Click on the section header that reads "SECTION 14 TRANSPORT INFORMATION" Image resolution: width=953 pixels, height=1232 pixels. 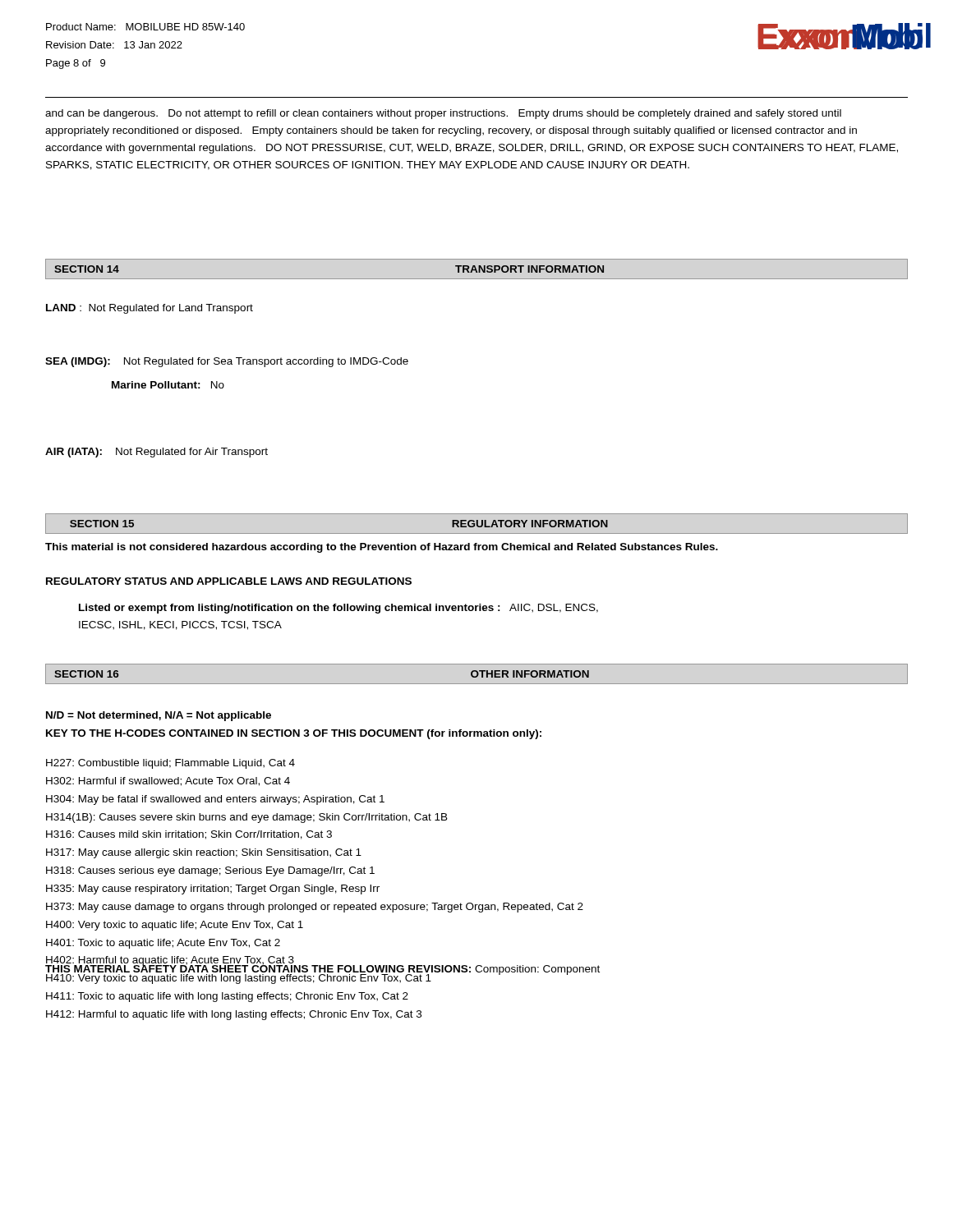click(476, 269)
